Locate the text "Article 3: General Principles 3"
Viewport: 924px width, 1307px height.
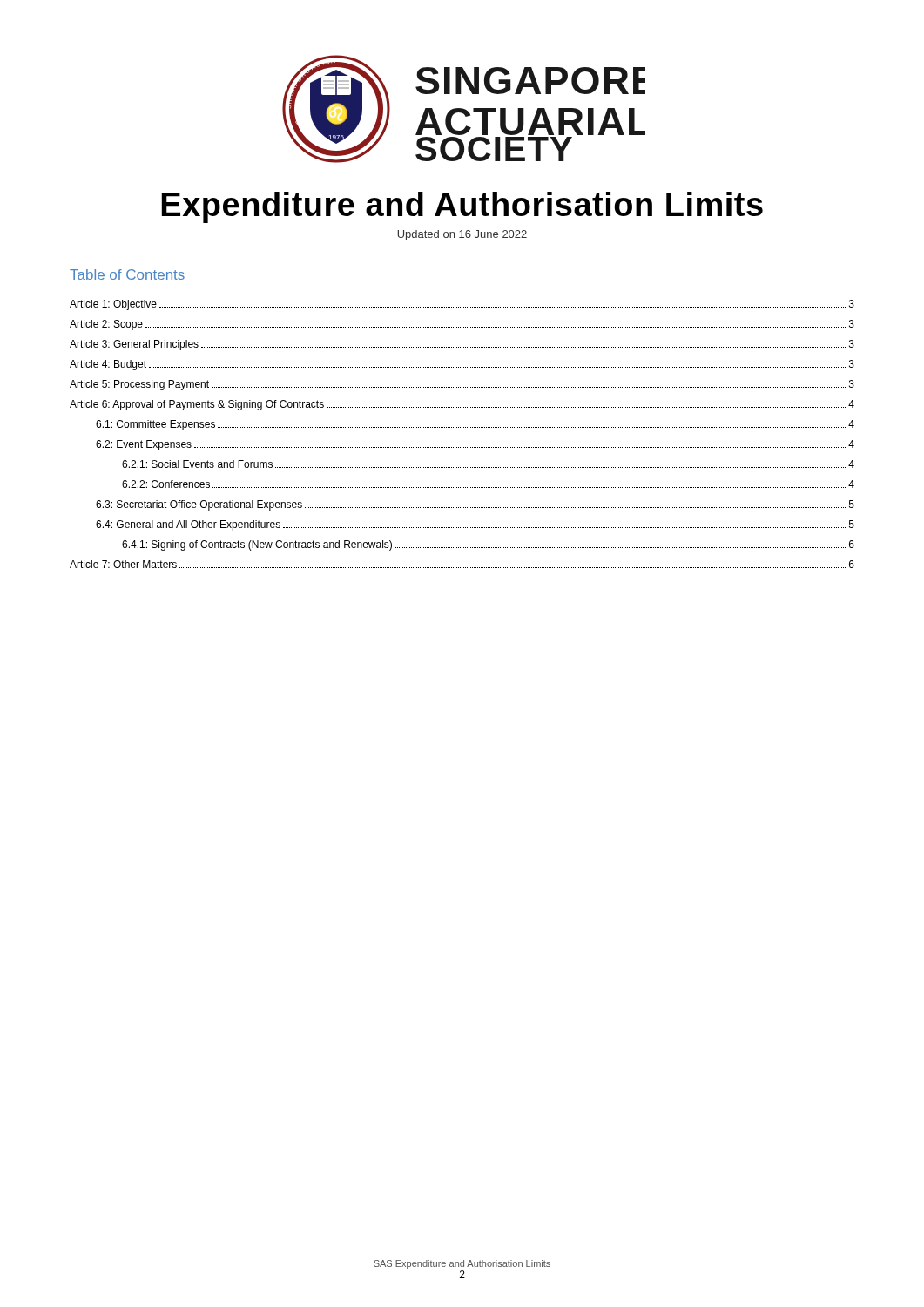462,344
